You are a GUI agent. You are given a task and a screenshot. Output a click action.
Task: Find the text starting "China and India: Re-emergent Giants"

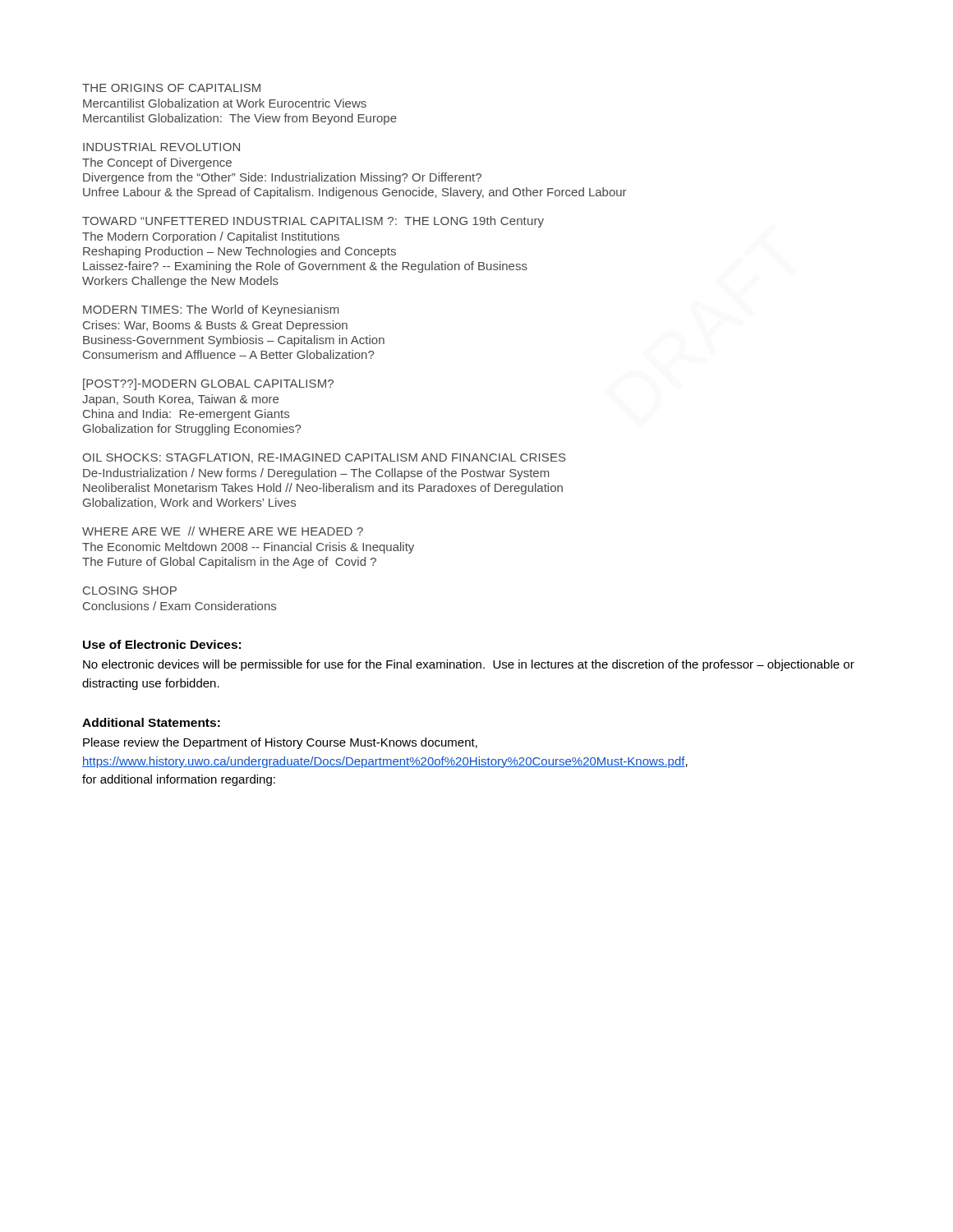(186, 414)
